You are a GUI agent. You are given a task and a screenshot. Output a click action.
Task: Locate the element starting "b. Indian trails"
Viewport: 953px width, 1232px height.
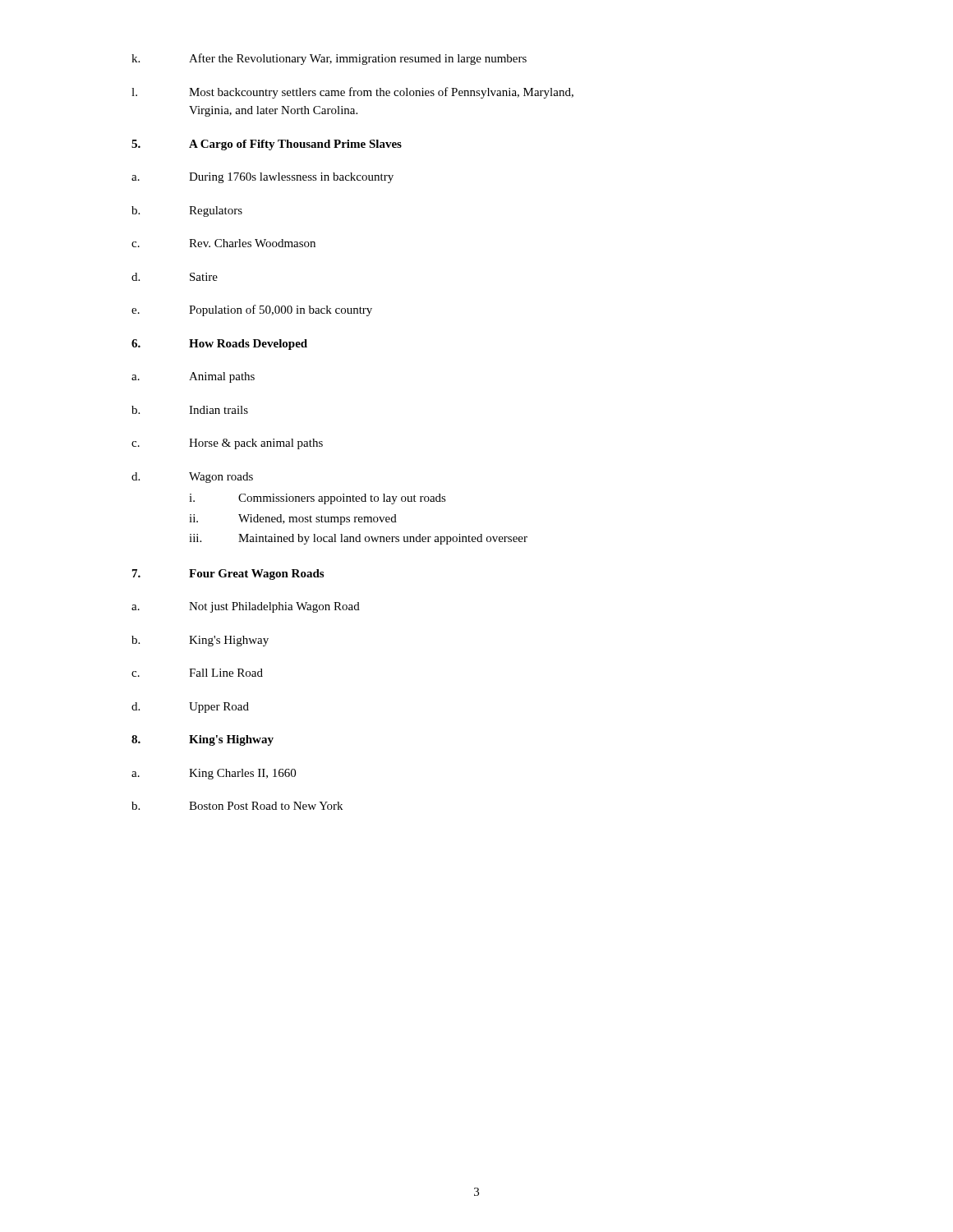point(190,410)
